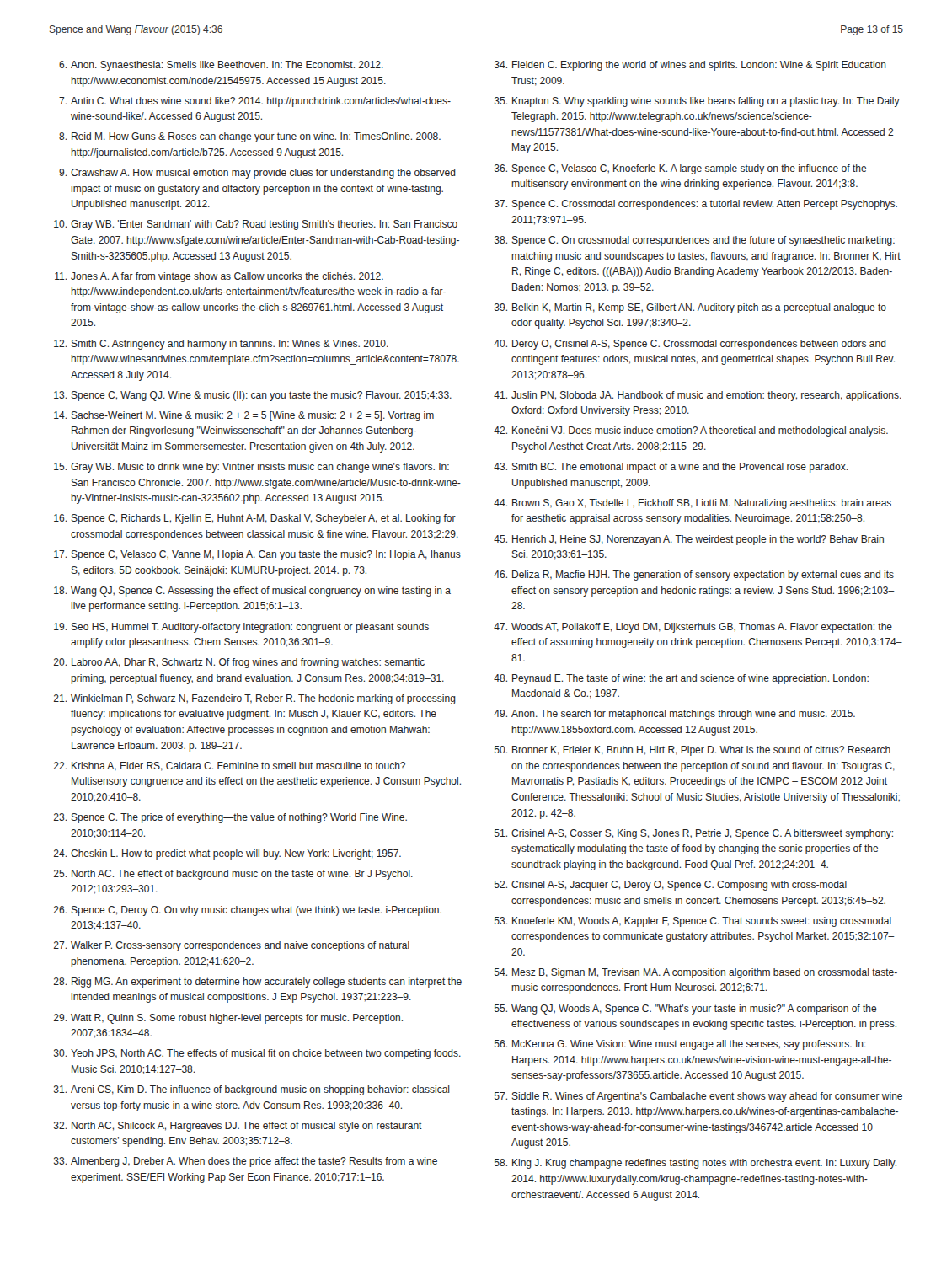Viewport: 952px width, 1264px height.
Task: Locate the block of text that opens with "12. Smith C. Astringency and harmony"
Action: (256, 359)
